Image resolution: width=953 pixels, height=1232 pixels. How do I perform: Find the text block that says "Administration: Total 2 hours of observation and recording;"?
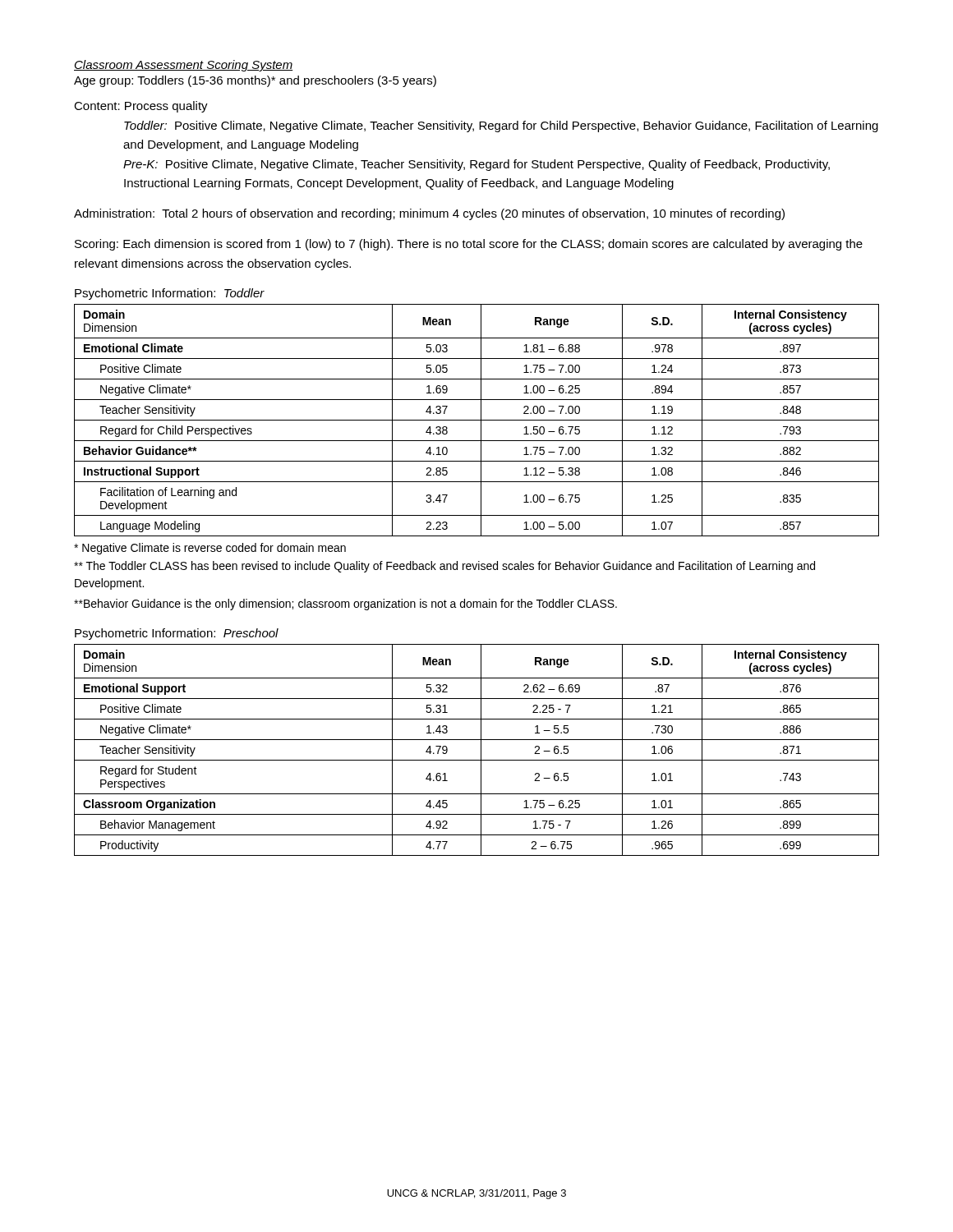tap(430, 213)
